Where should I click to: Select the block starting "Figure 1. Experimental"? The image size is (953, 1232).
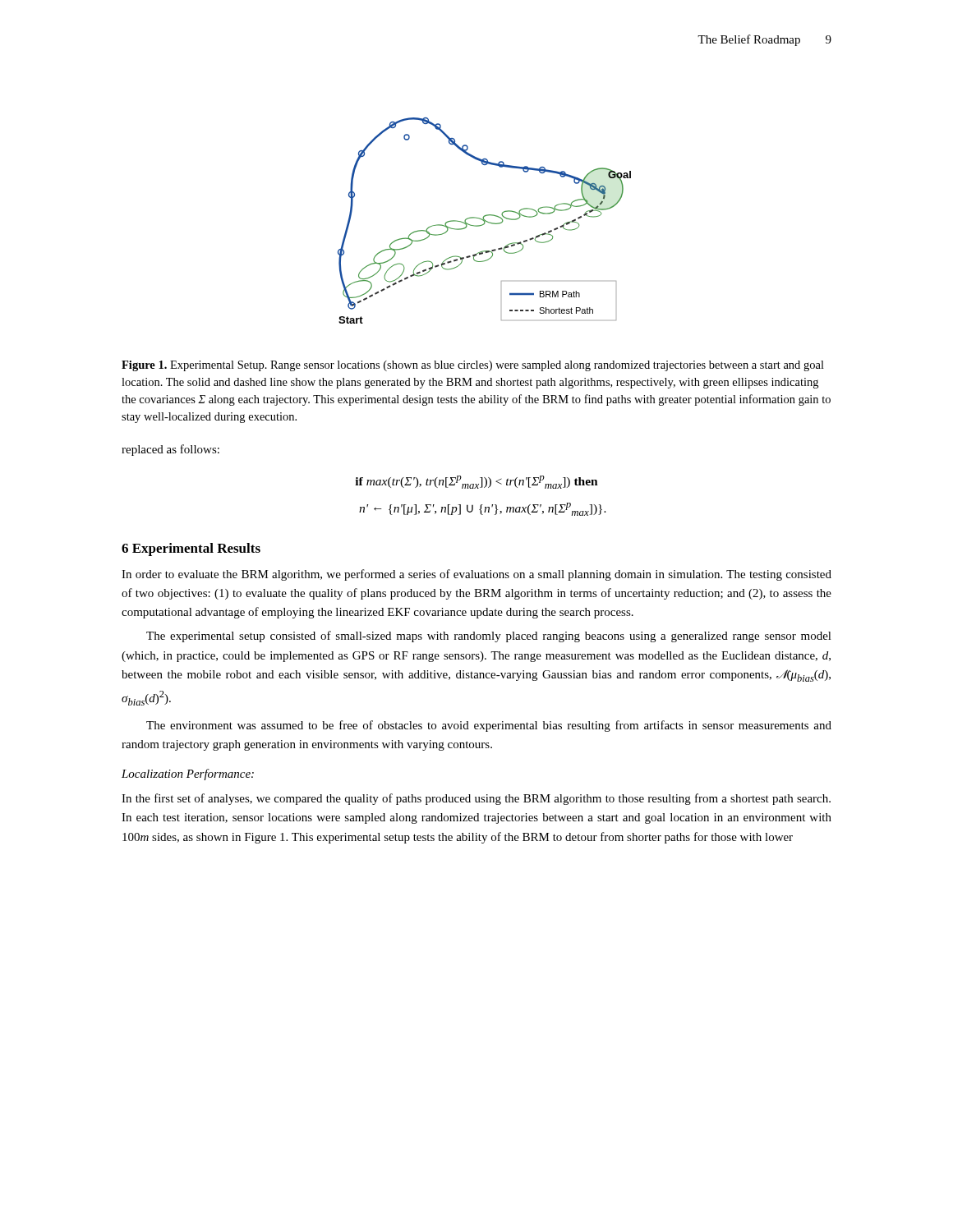click(476, 391)
